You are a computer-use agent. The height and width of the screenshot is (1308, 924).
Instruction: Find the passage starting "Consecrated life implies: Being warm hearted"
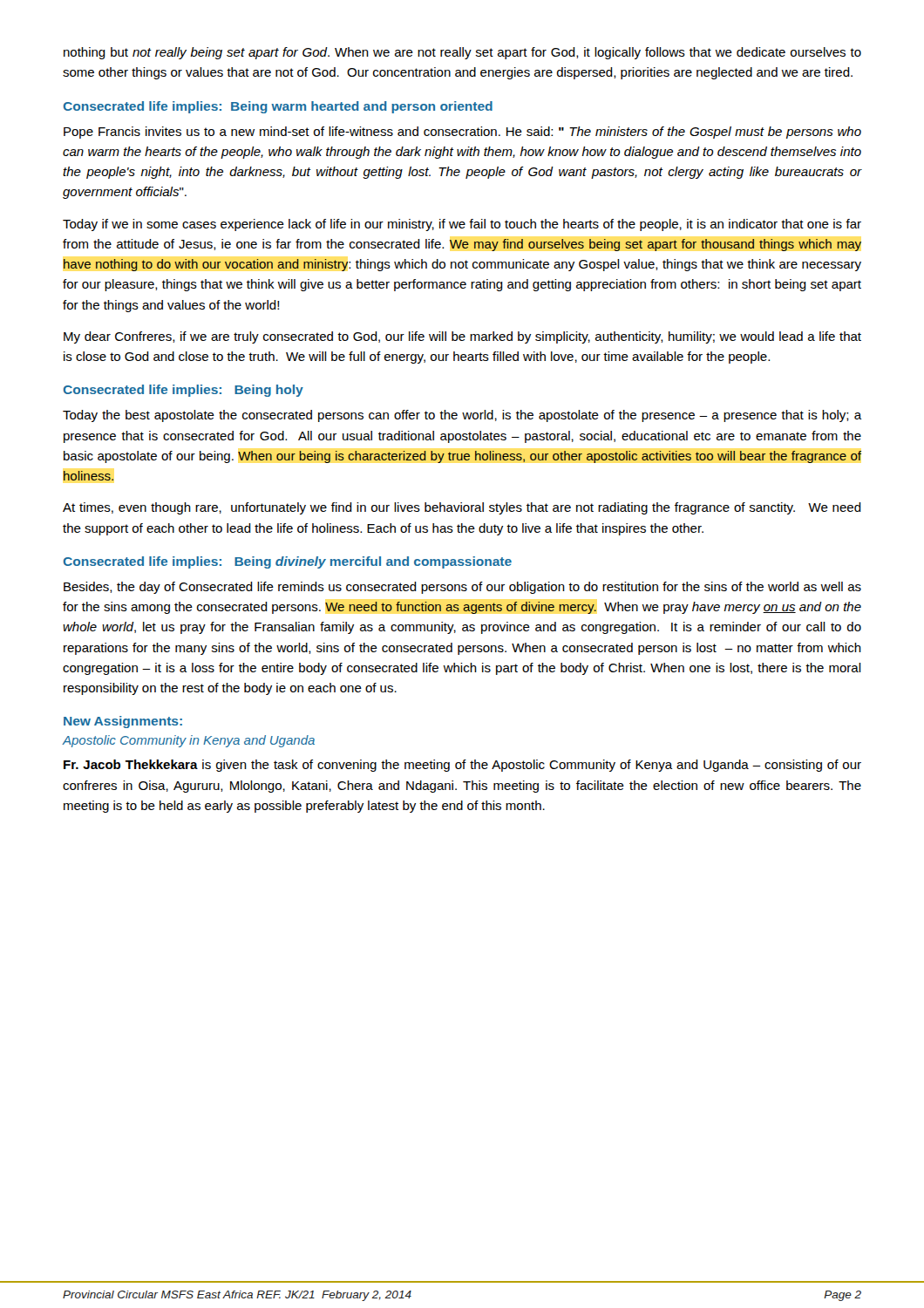pyautogui.click(x=278, y=105)
